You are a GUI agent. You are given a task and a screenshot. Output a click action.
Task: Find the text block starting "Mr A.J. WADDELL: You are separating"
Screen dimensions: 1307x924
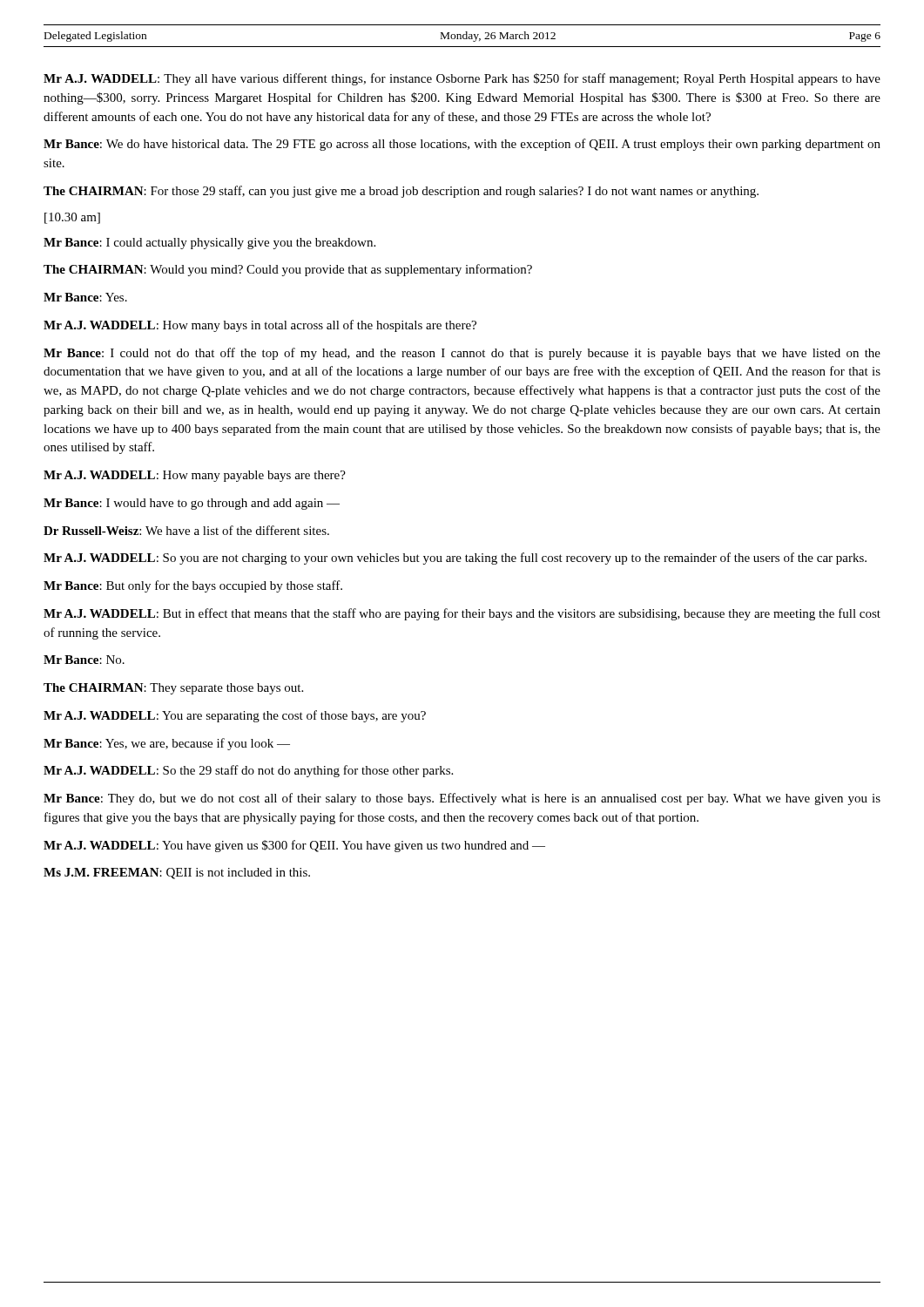pos(235,715)
